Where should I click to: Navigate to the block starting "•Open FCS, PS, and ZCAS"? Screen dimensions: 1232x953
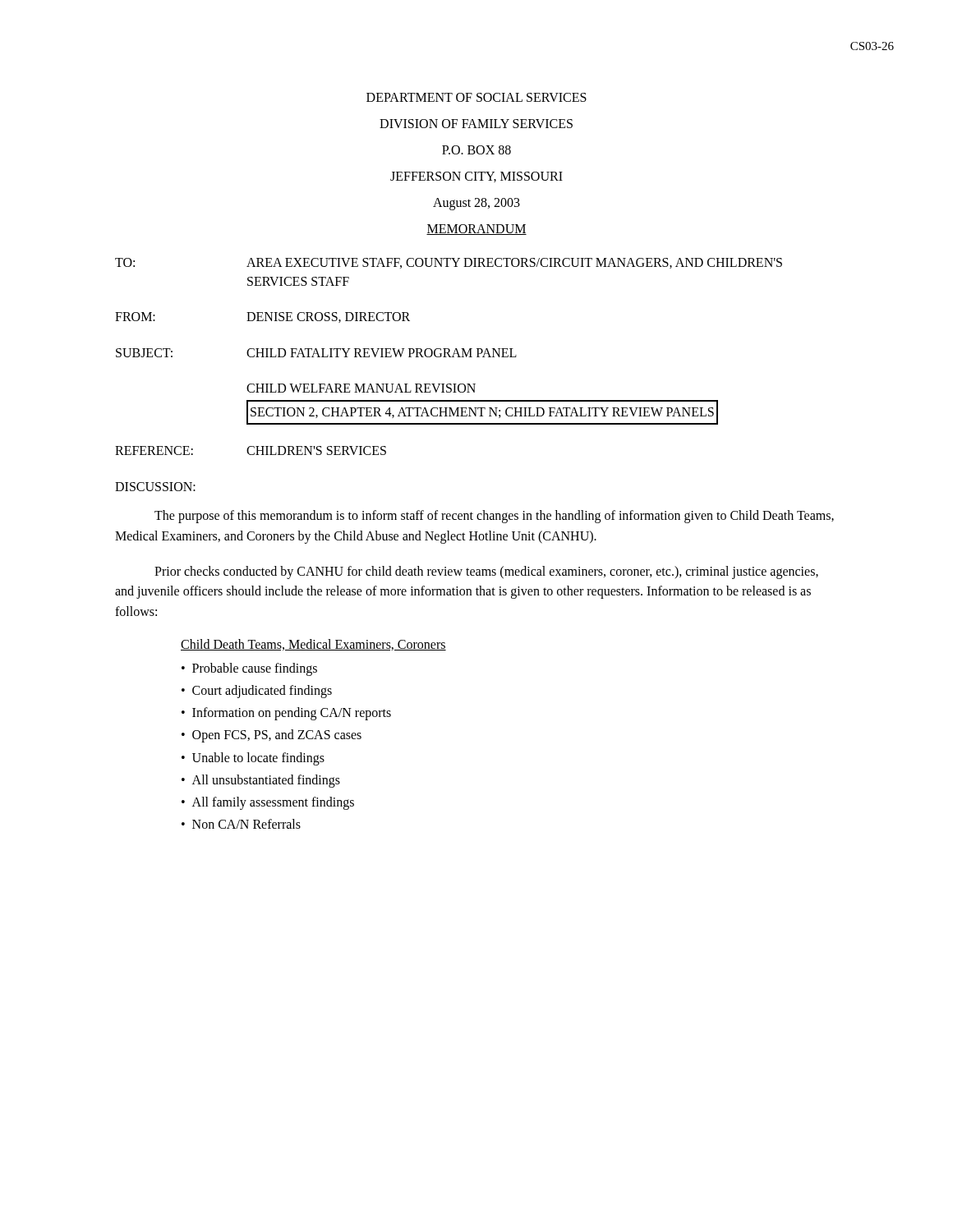click(x=271, y=735)
